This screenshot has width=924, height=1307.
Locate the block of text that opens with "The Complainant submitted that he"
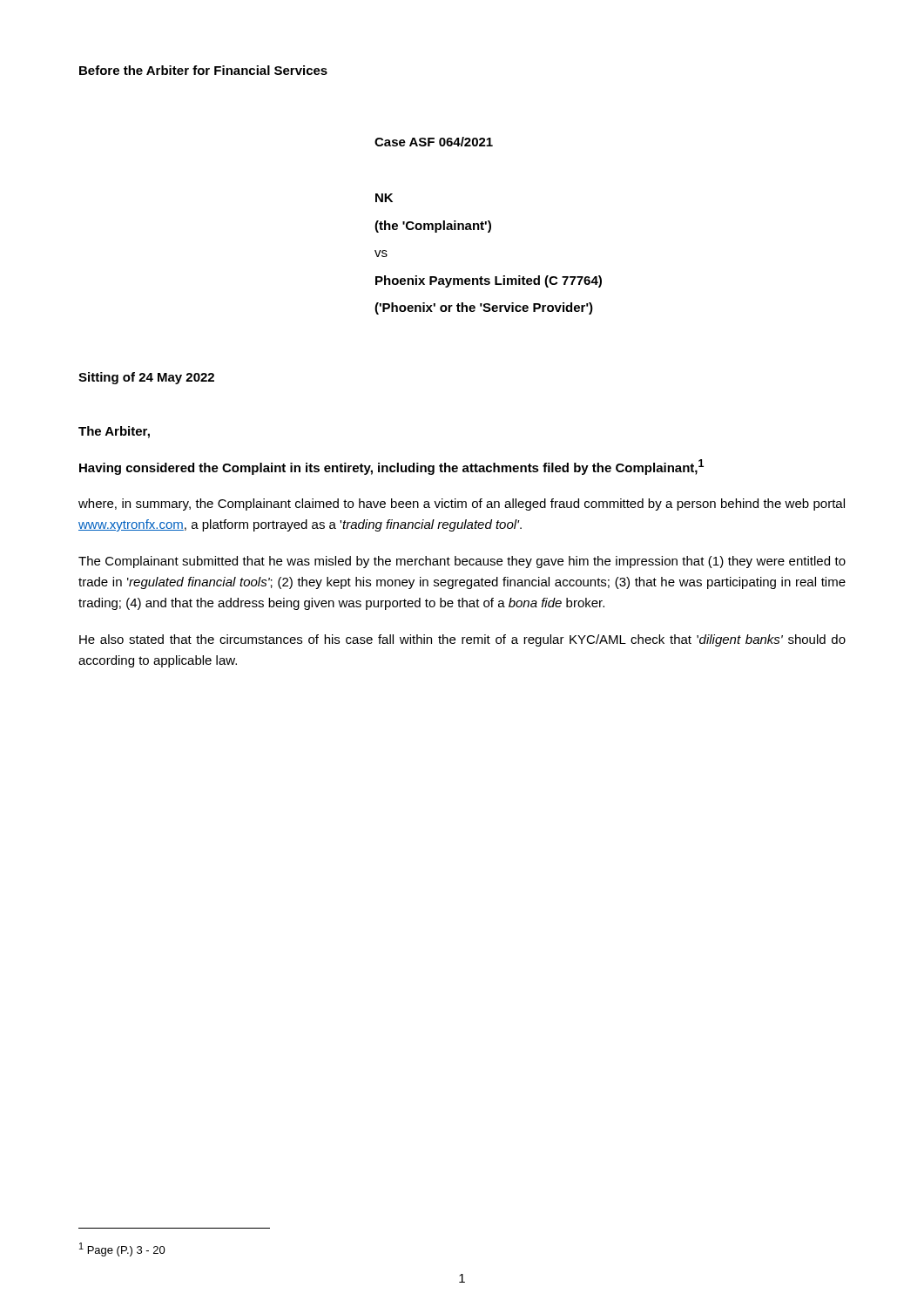[x=462, y=582]
